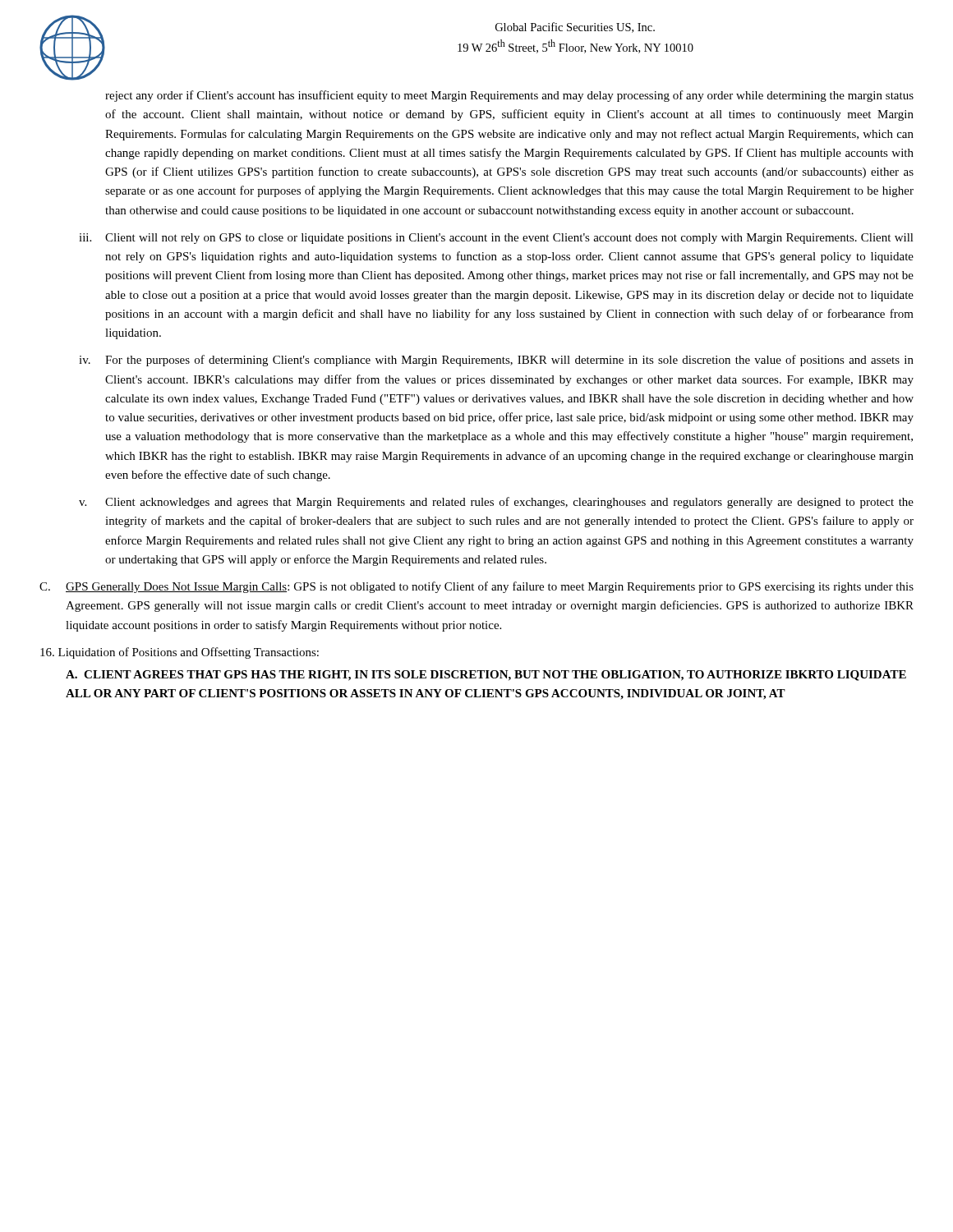This screenshot has height=1232, width=953.
Task: Locate the region starting "A. CLIENT AGREES"
Action: (486, 684)
